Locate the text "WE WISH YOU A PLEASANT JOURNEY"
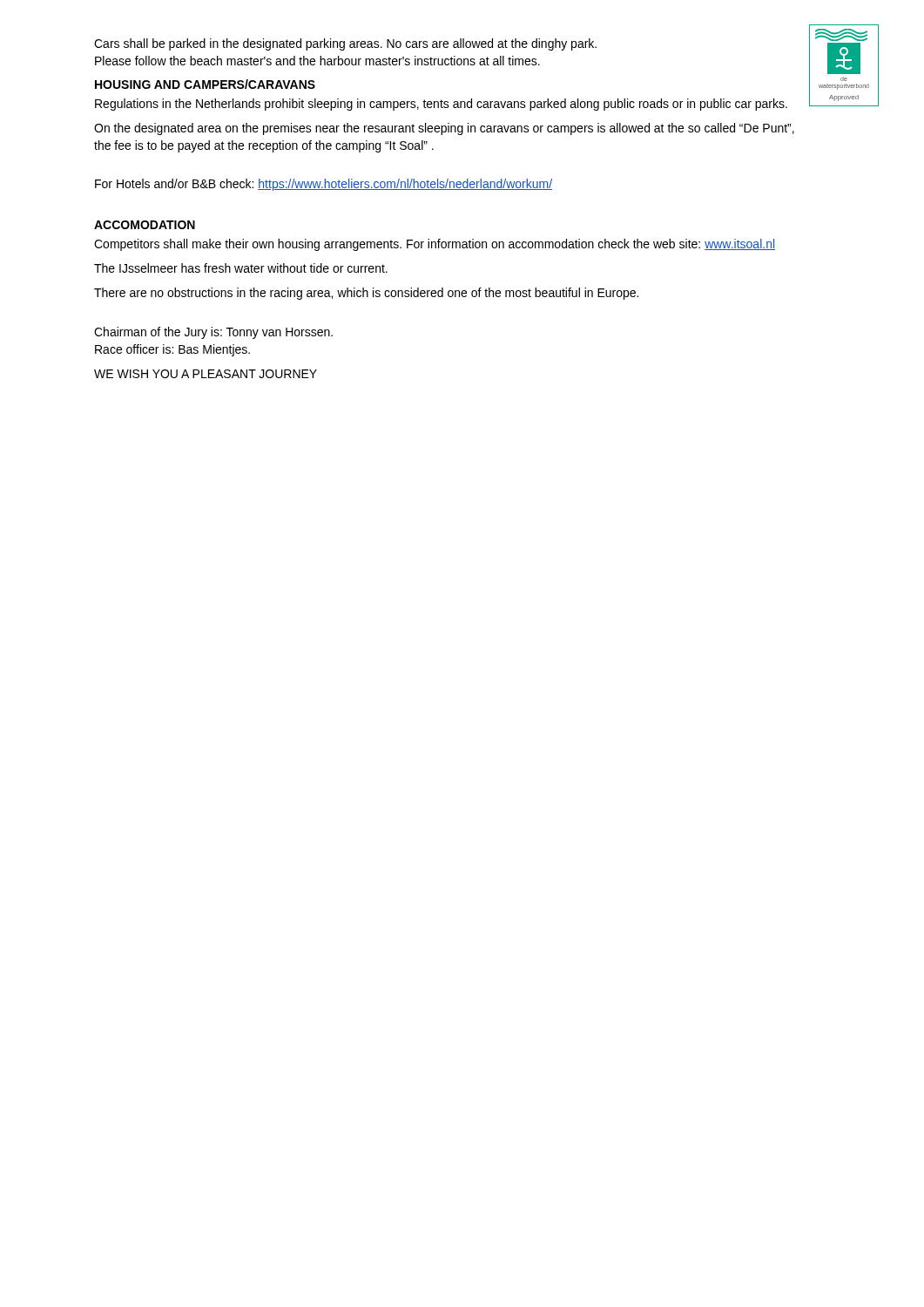The image size is (924, 1307). coord(206,374)
